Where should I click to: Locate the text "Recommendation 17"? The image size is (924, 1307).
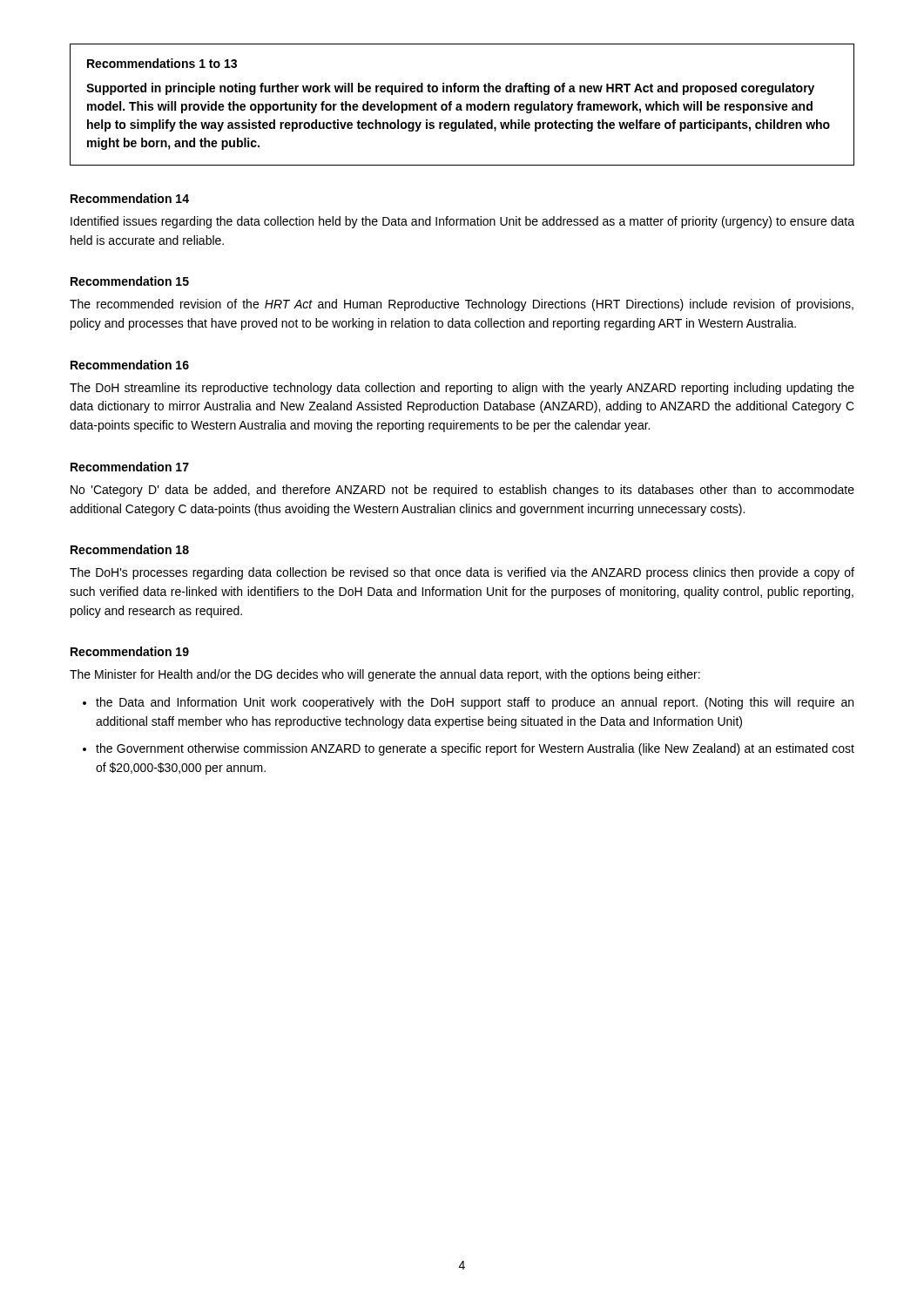tap(129, 467)
